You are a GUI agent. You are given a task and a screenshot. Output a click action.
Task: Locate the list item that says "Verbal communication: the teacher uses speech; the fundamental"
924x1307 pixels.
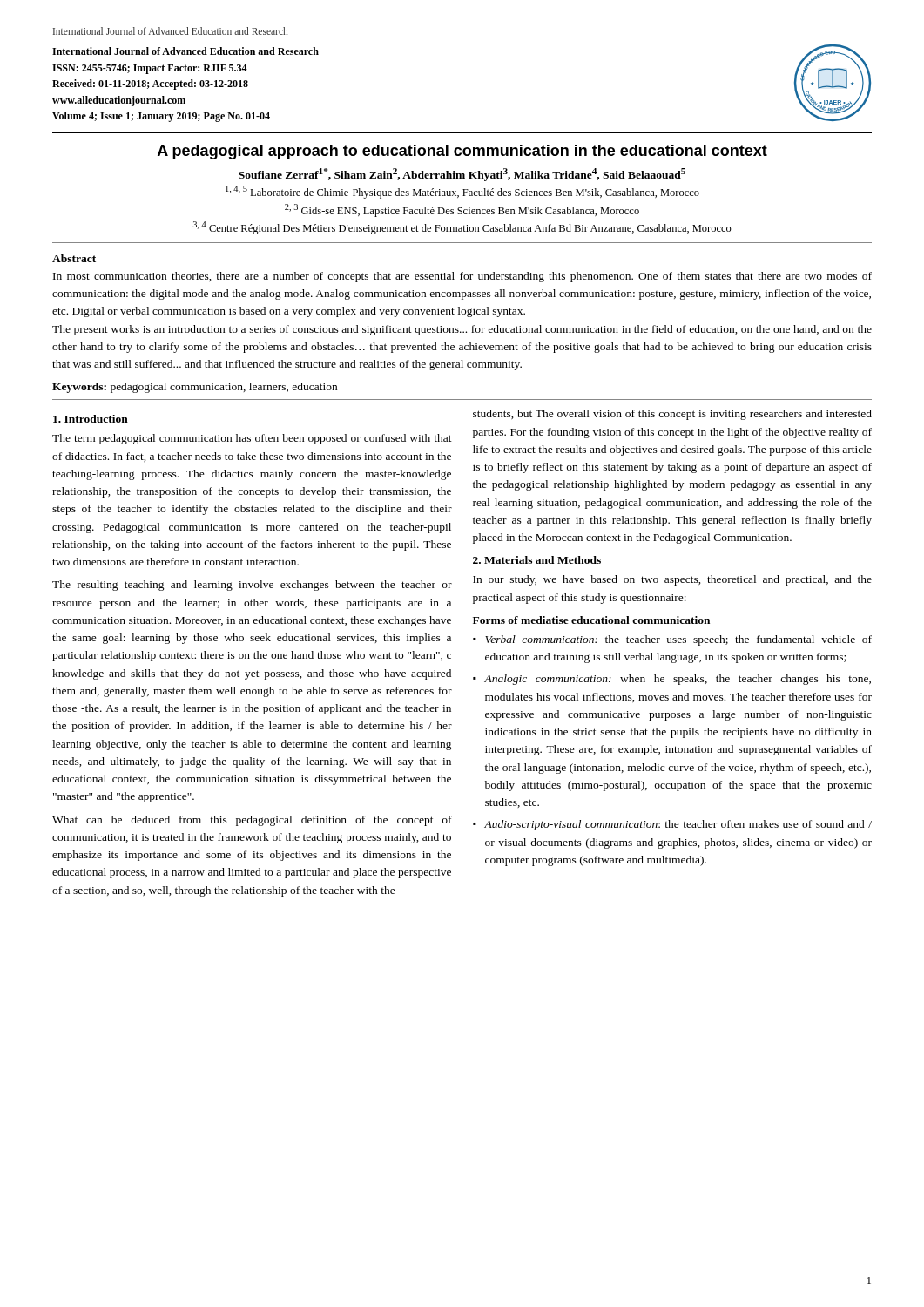click(678, 648)
